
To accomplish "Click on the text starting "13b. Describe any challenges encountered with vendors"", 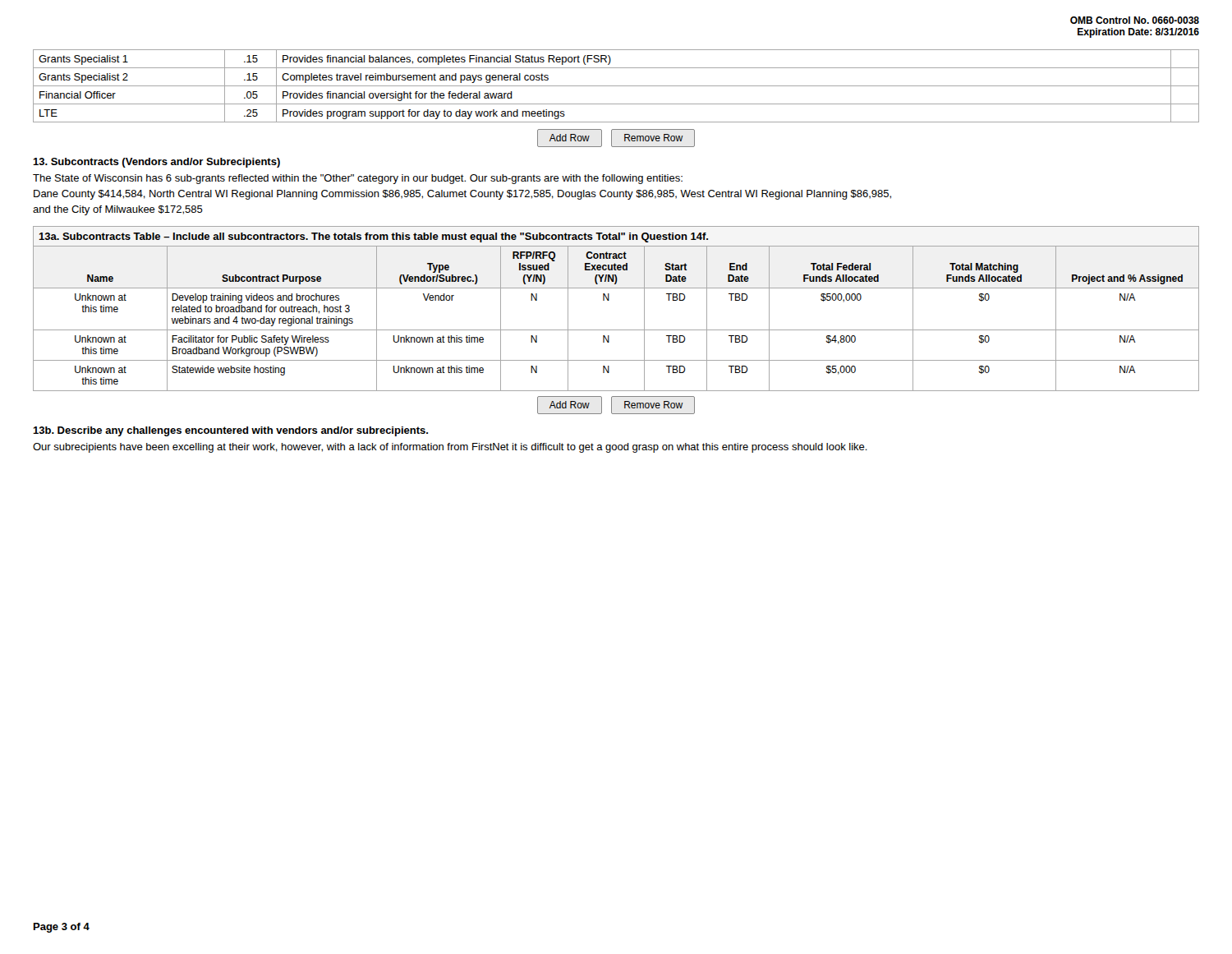I will 231,430.
